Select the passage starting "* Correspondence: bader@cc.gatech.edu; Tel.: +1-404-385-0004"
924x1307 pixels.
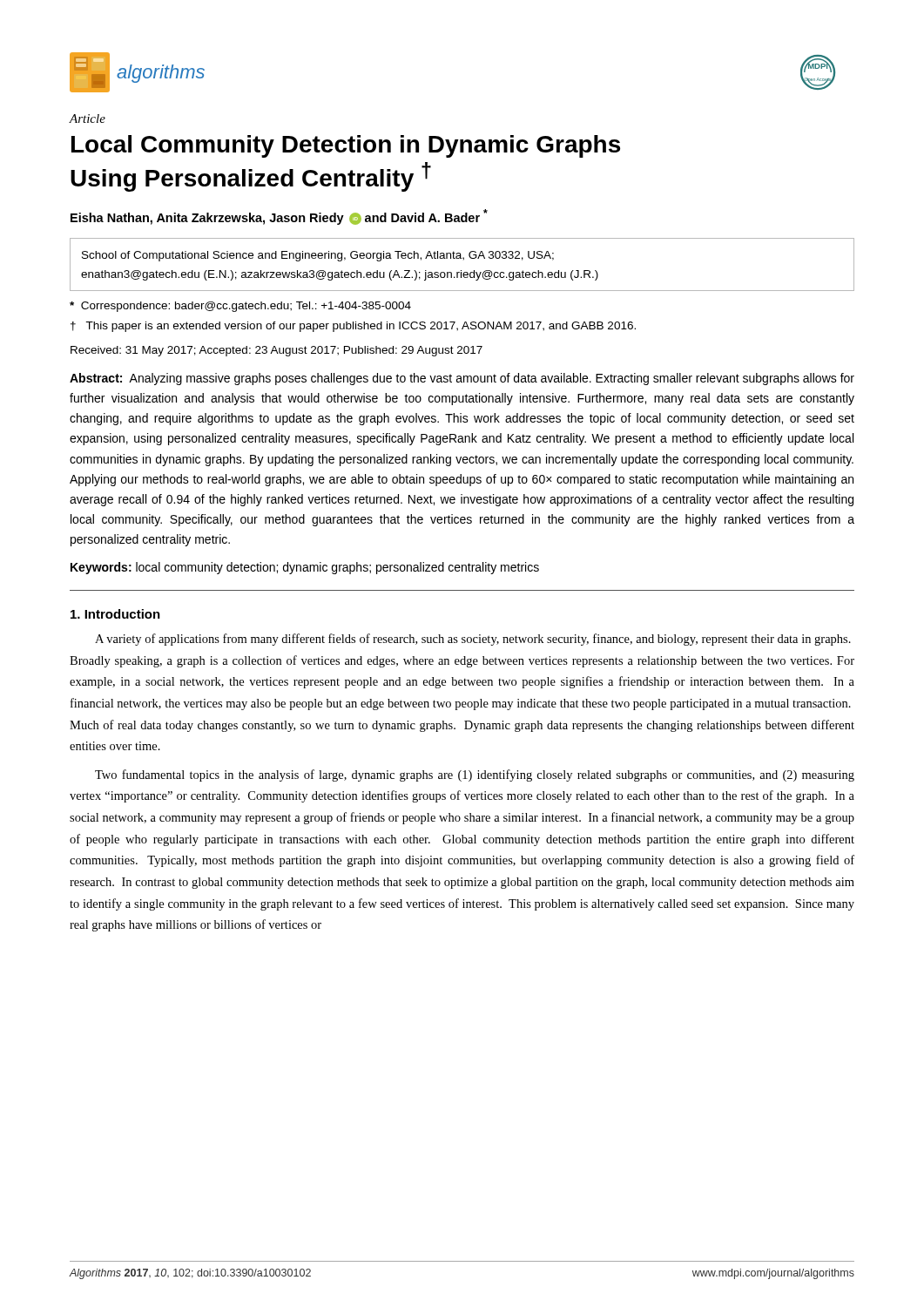[240, 306]
